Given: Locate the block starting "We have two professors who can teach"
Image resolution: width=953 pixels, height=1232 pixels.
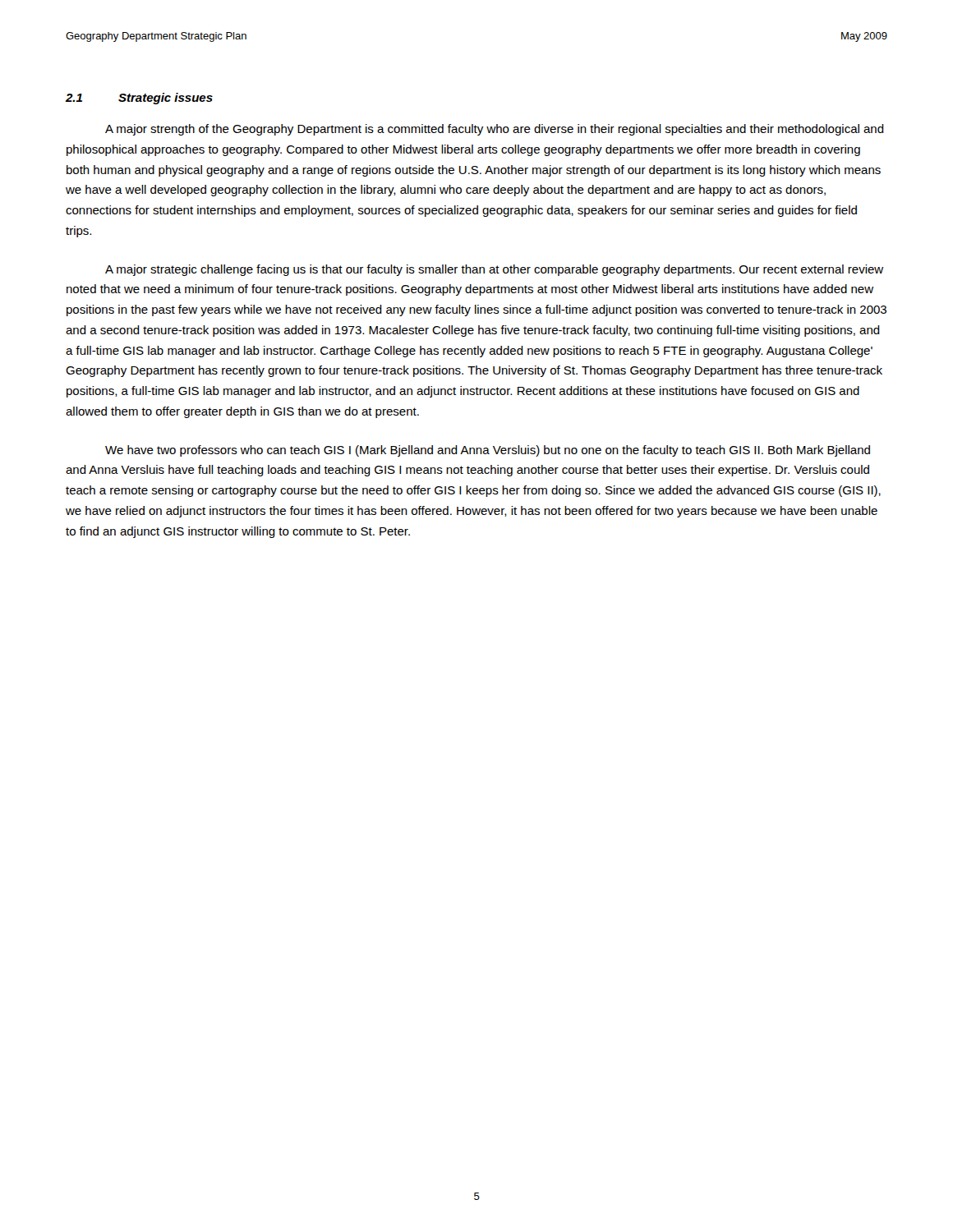Looking at the screenshot, I should pyautogui.click(x=474, y=490).
